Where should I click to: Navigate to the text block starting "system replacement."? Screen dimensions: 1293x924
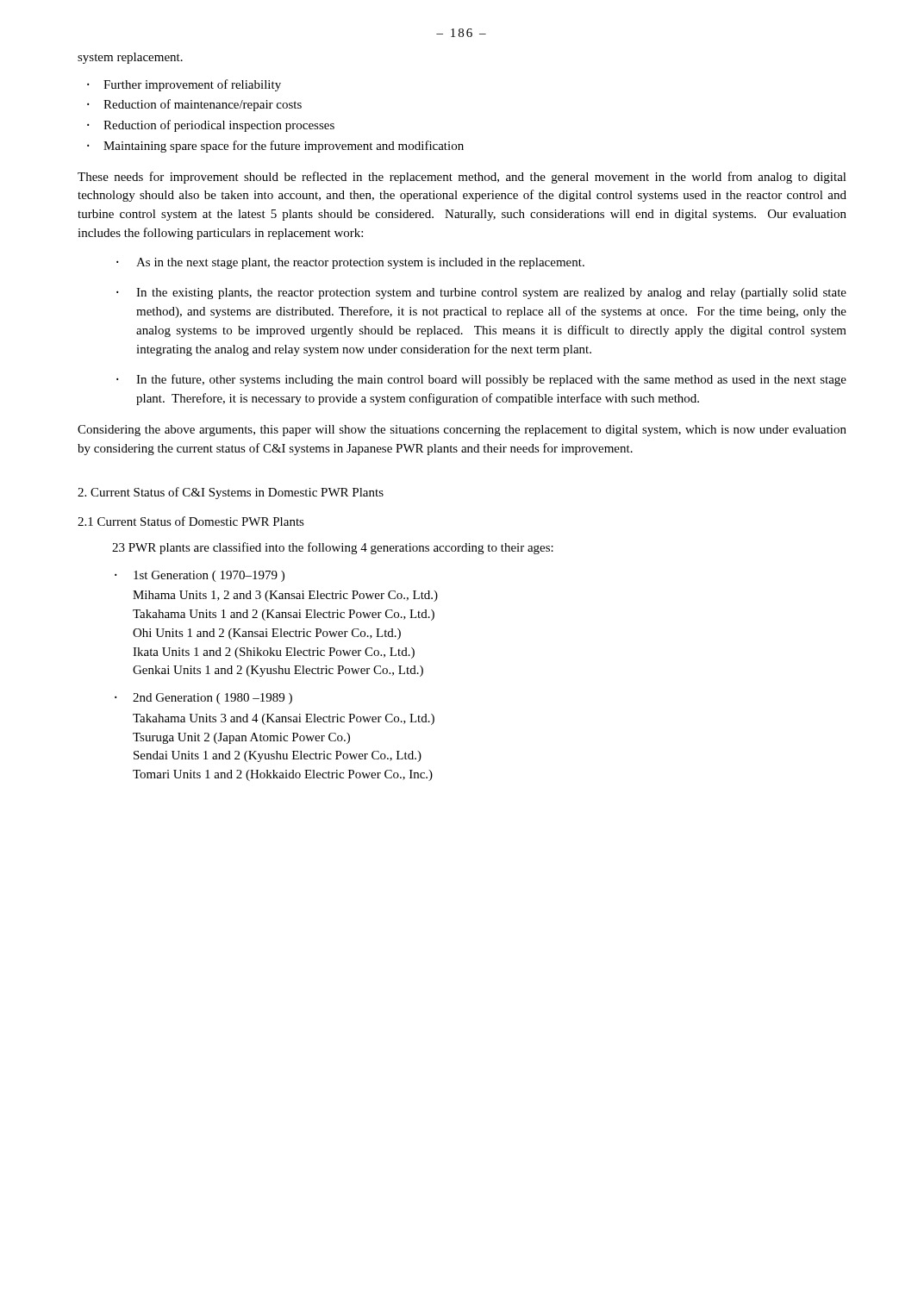pos(130,57)
